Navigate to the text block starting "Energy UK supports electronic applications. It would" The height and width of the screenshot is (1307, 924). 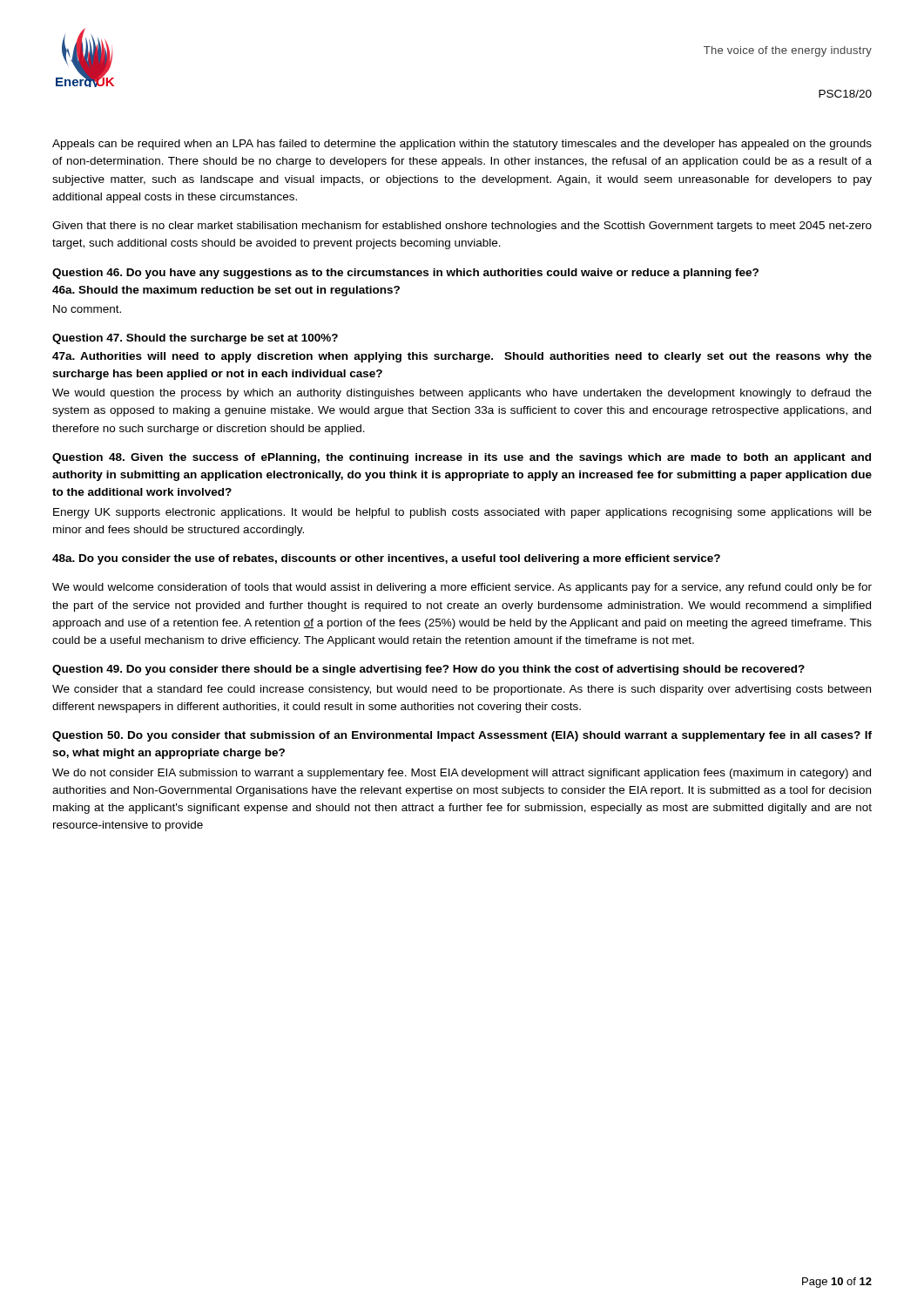coord(462,520)
